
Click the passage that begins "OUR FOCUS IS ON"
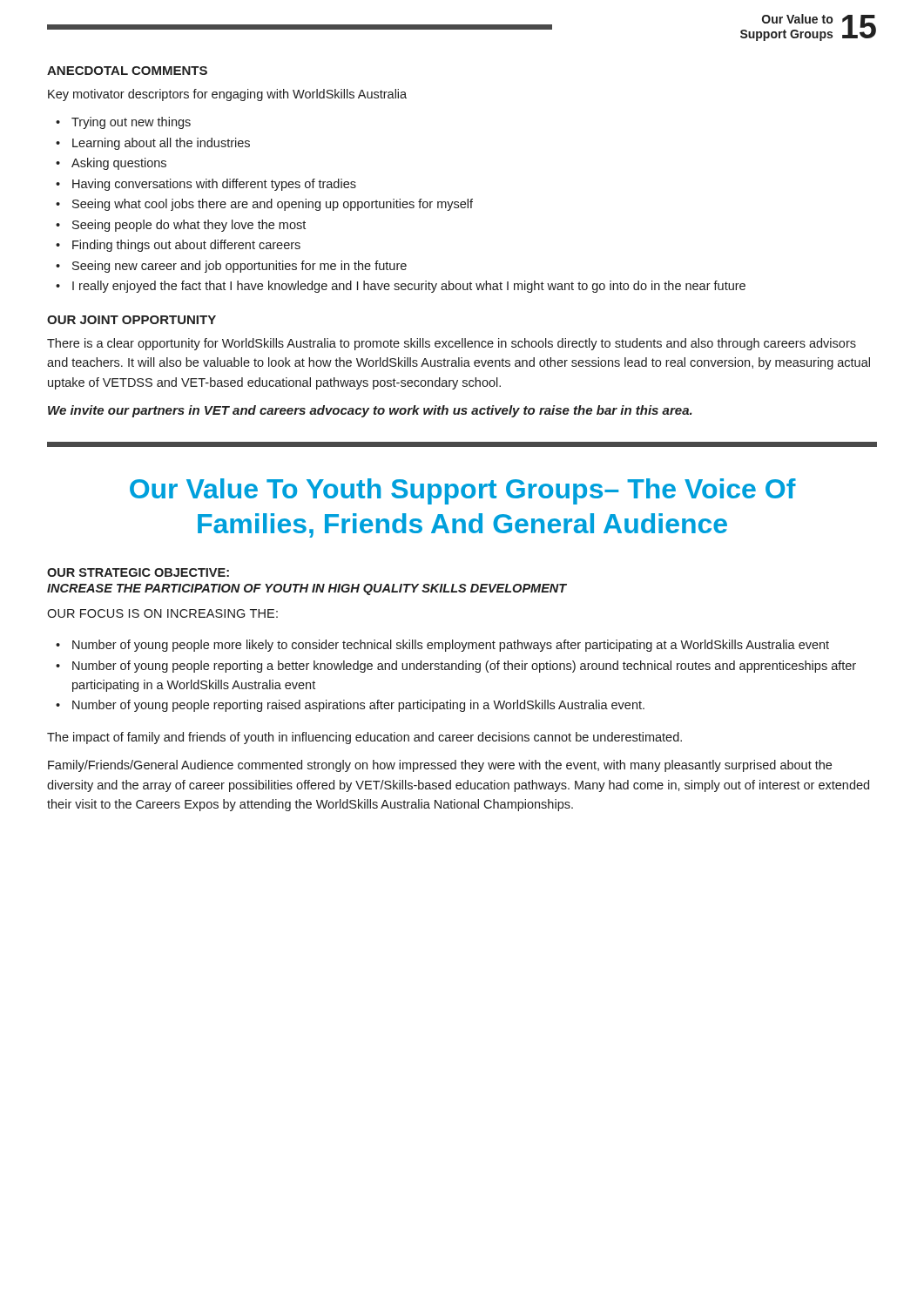point(163,613)
